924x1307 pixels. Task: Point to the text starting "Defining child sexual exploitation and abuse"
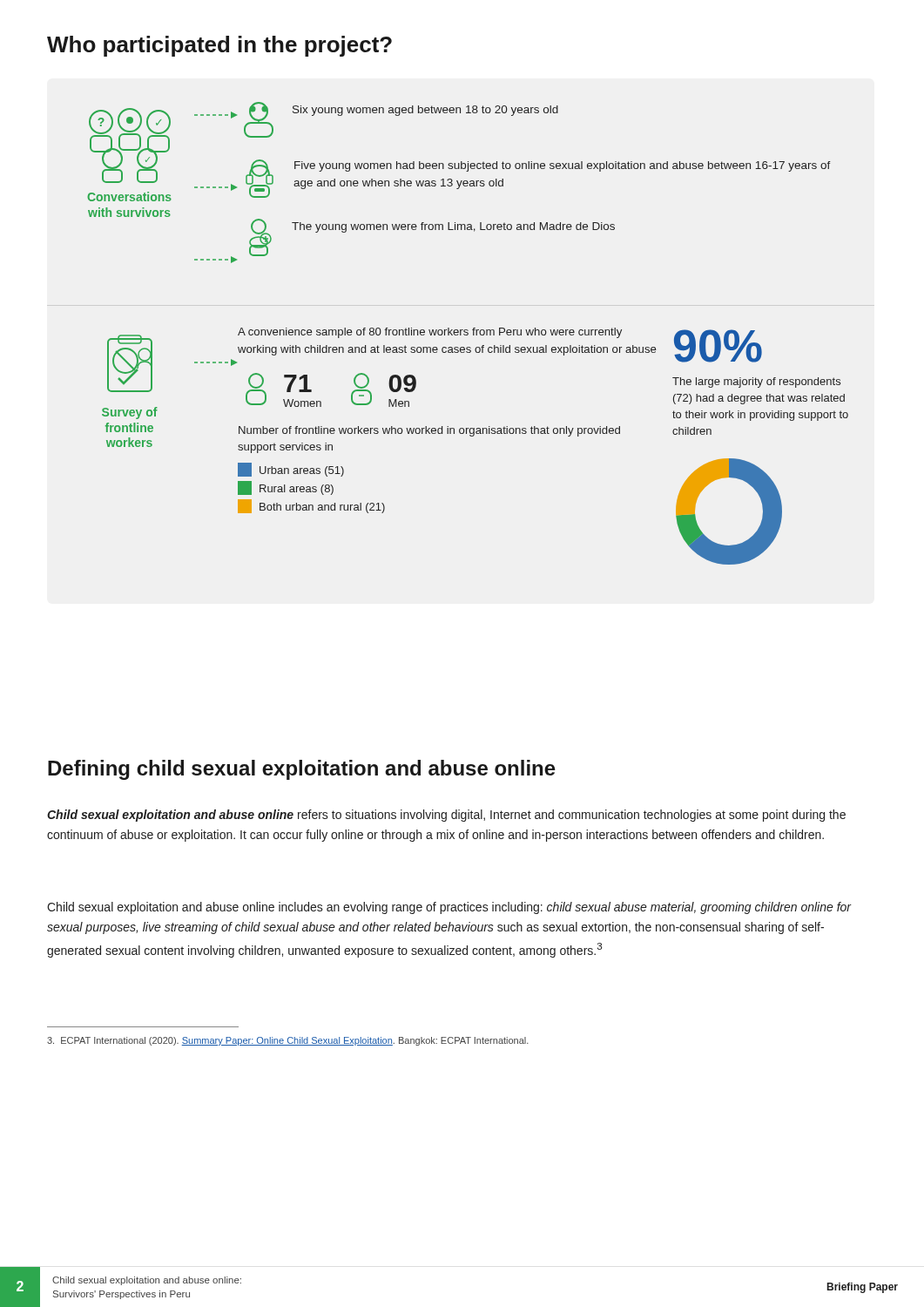point(301,768)
